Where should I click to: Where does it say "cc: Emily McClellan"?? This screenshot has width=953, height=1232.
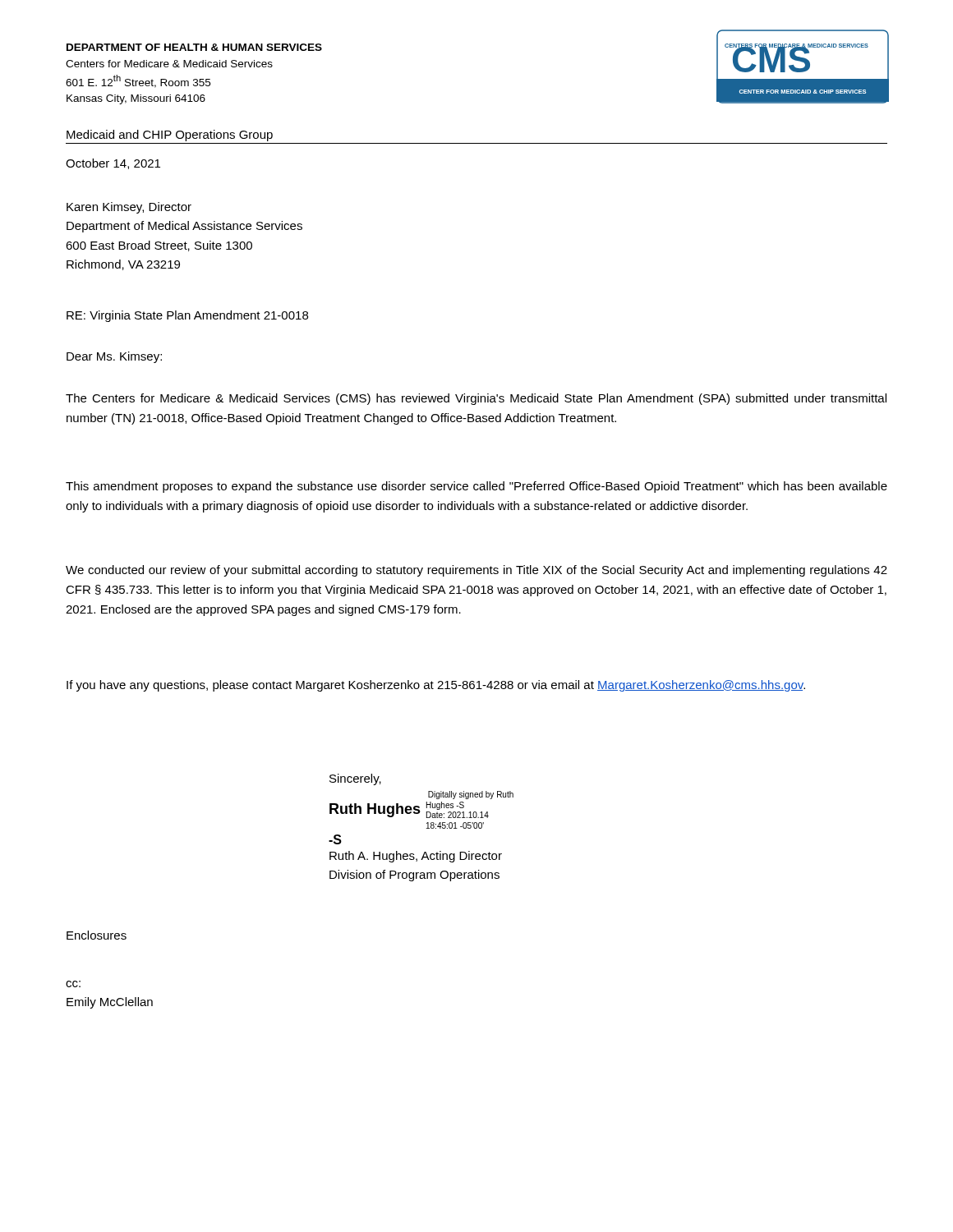coord(110,992)
